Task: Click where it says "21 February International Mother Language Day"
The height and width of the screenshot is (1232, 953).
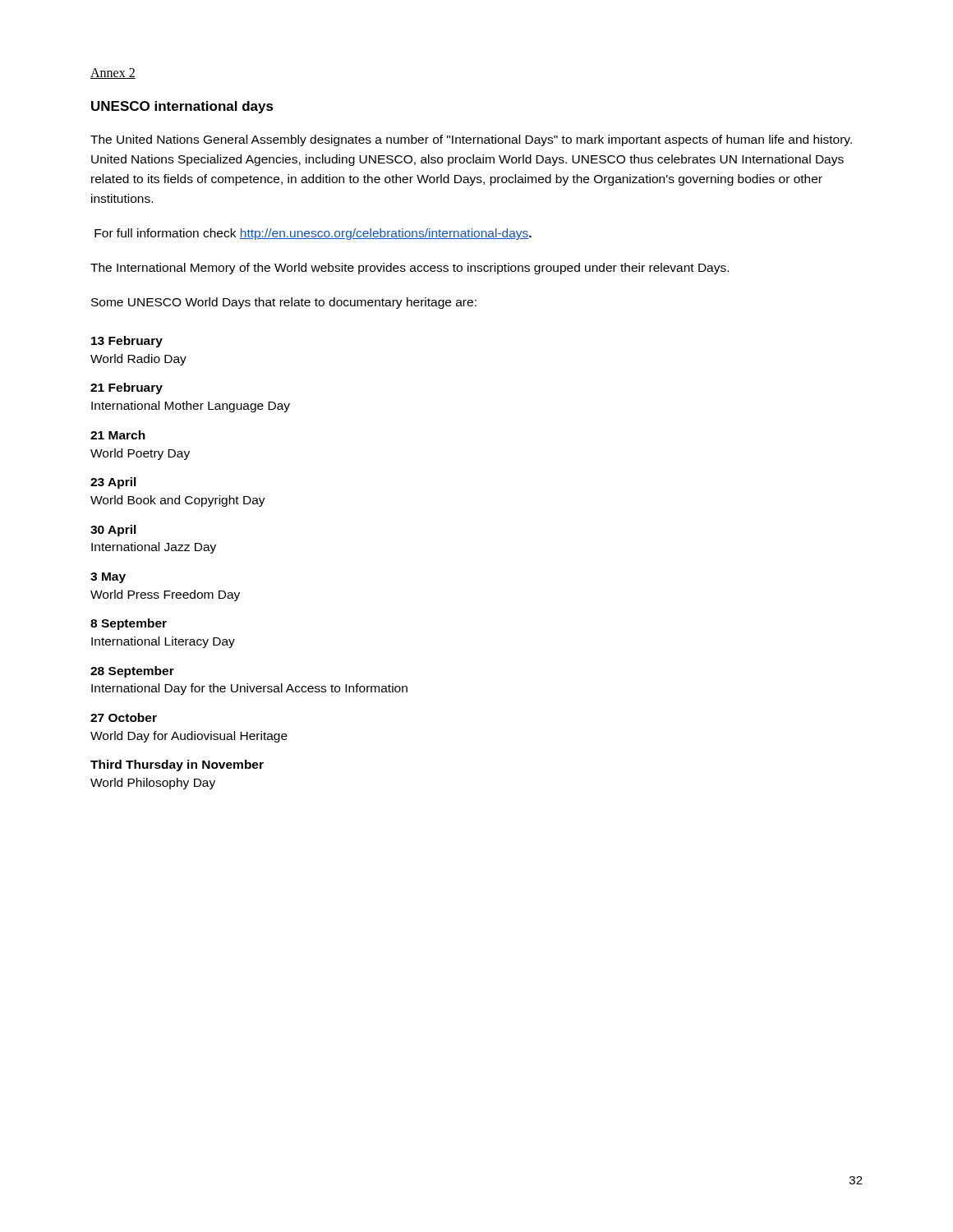Action: tap(127, 388)
